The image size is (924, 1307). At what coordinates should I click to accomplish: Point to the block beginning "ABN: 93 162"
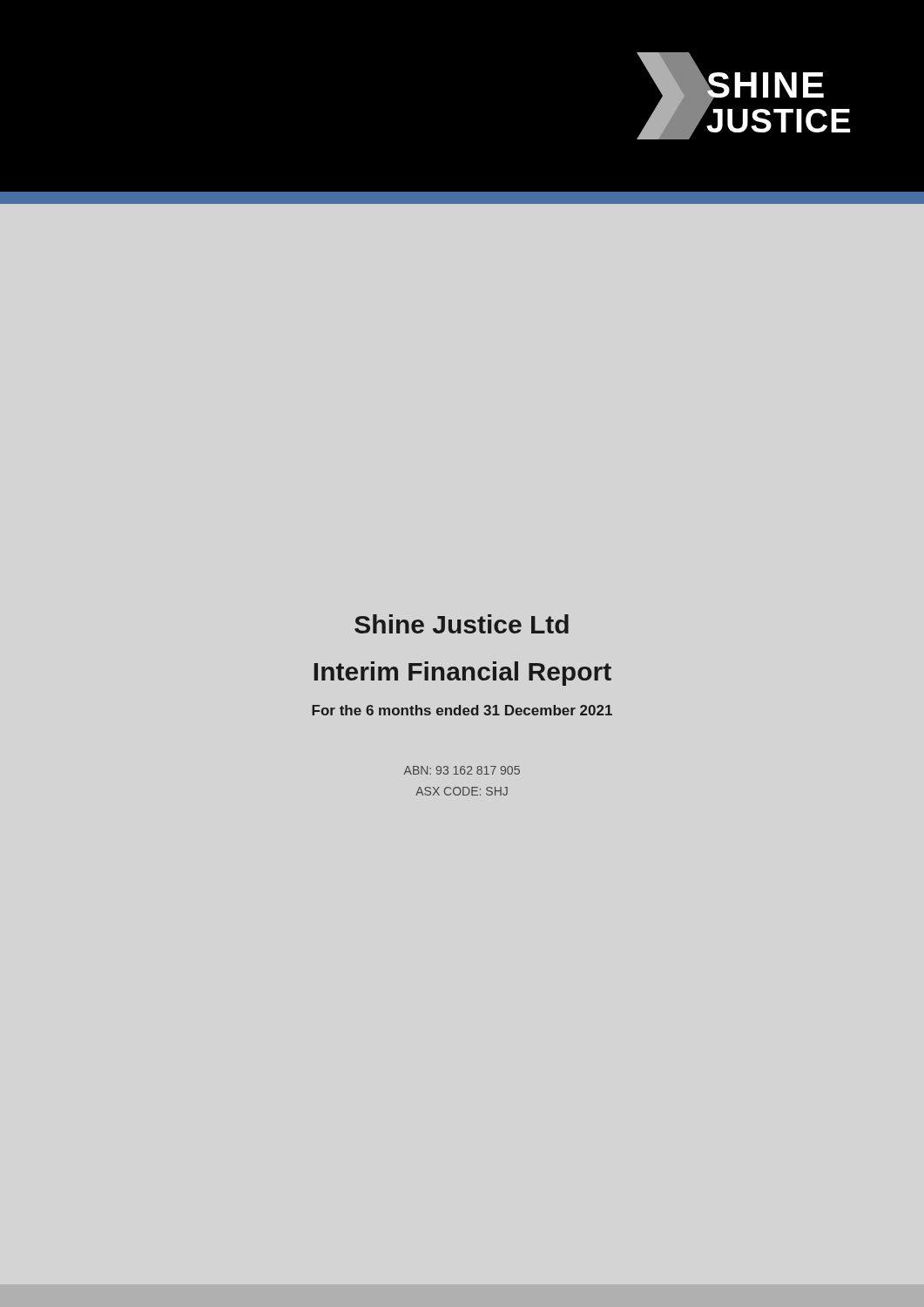tap(462, 770)
